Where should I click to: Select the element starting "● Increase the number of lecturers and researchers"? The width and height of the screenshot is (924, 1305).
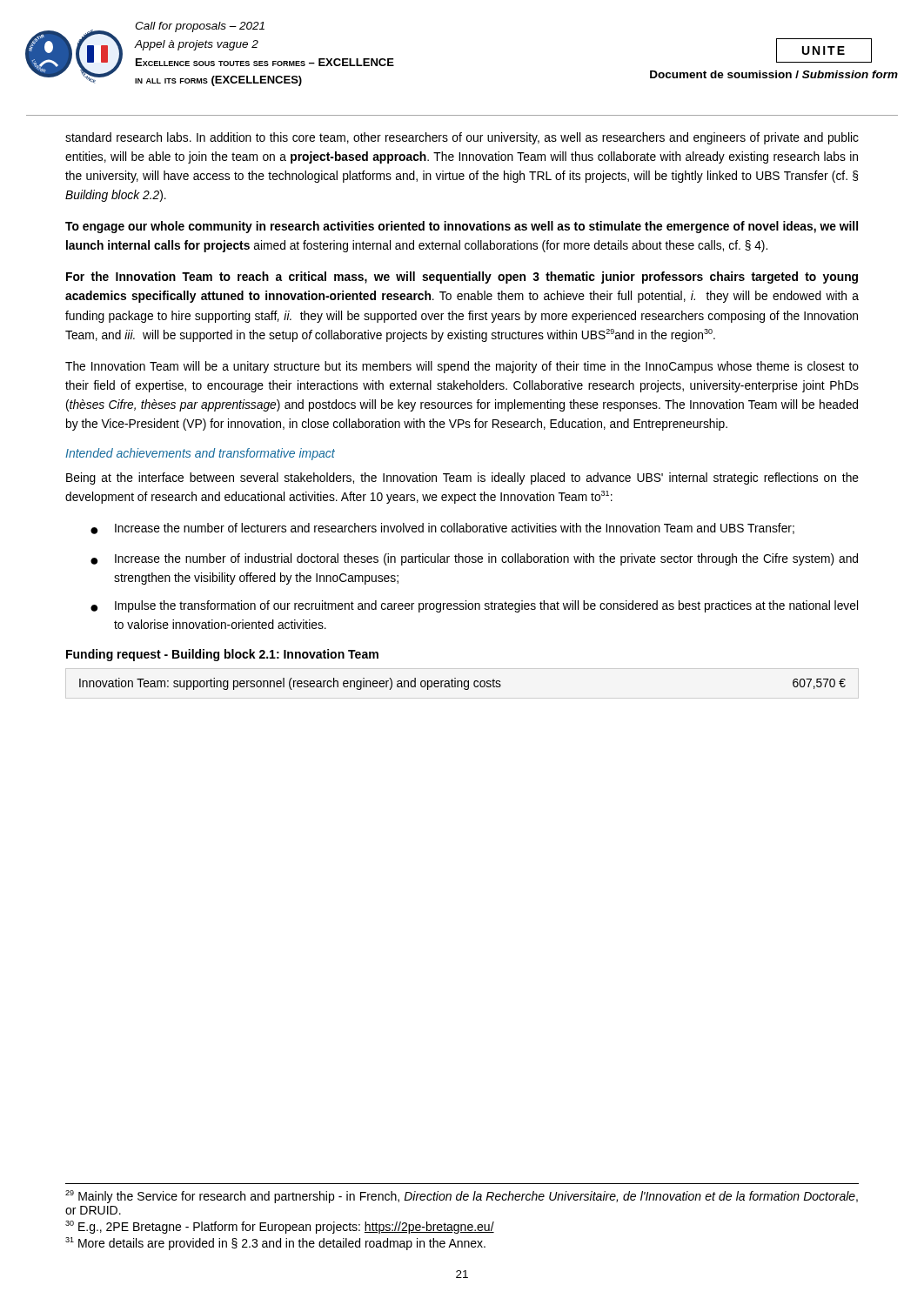click(442, 530)
